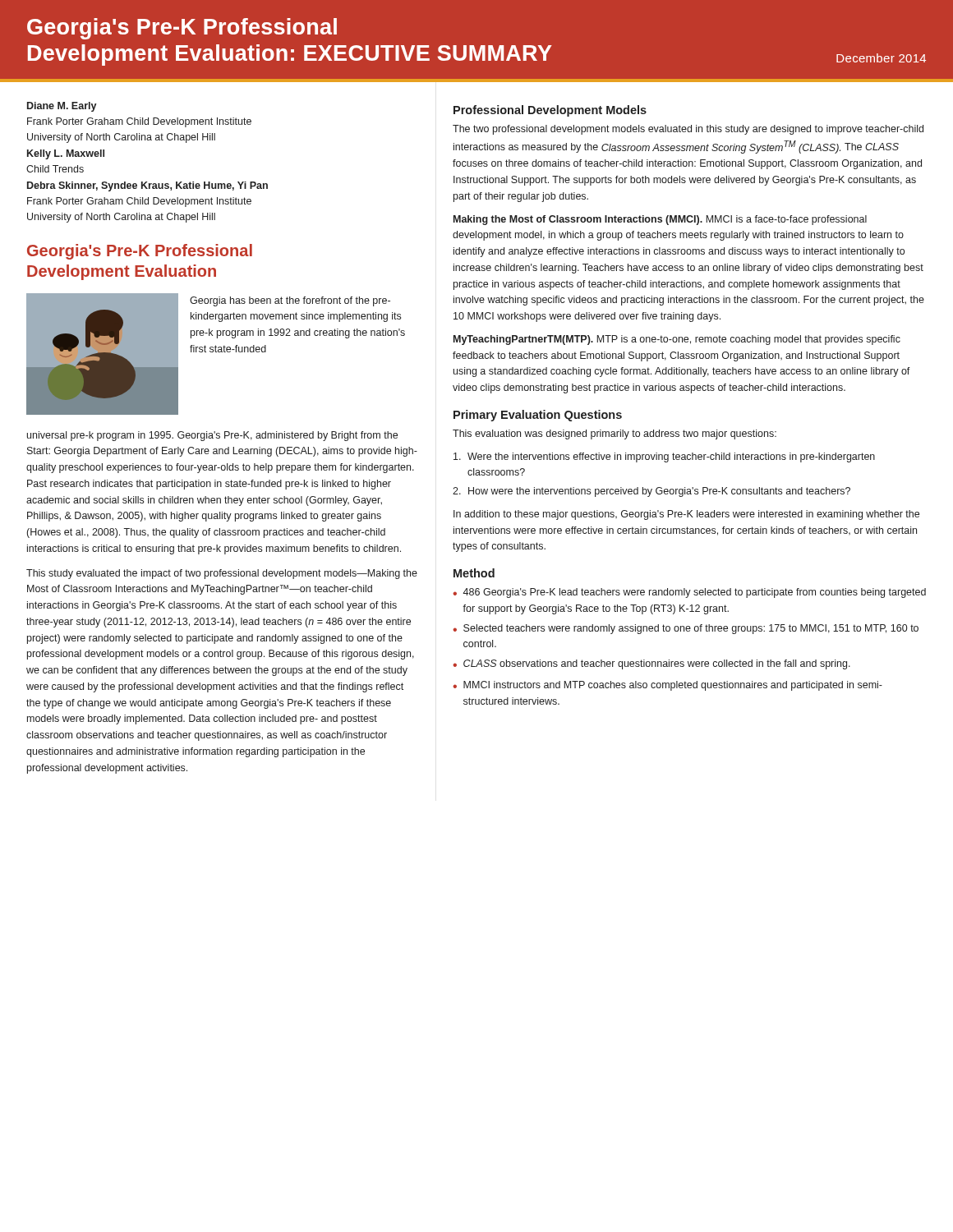Click on the passage starting "• CLASS observations and teacher questionnaires"
Viewport: 953px width, 1232px height.
click(x=652, y=665)
